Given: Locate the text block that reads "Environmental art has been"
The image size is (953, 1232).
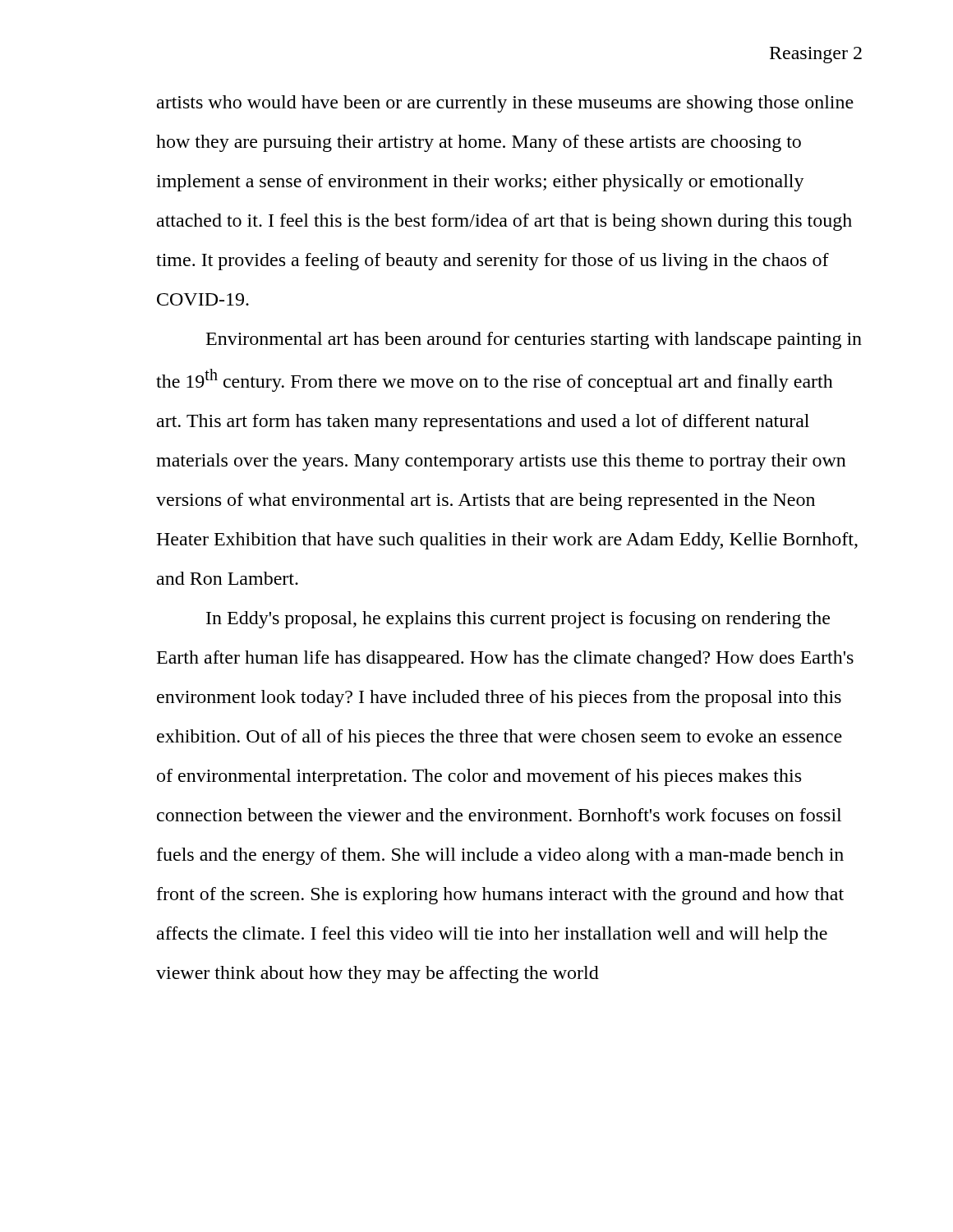Looking at the screenshot, I should pyautogui.click(x=509, y=458).
